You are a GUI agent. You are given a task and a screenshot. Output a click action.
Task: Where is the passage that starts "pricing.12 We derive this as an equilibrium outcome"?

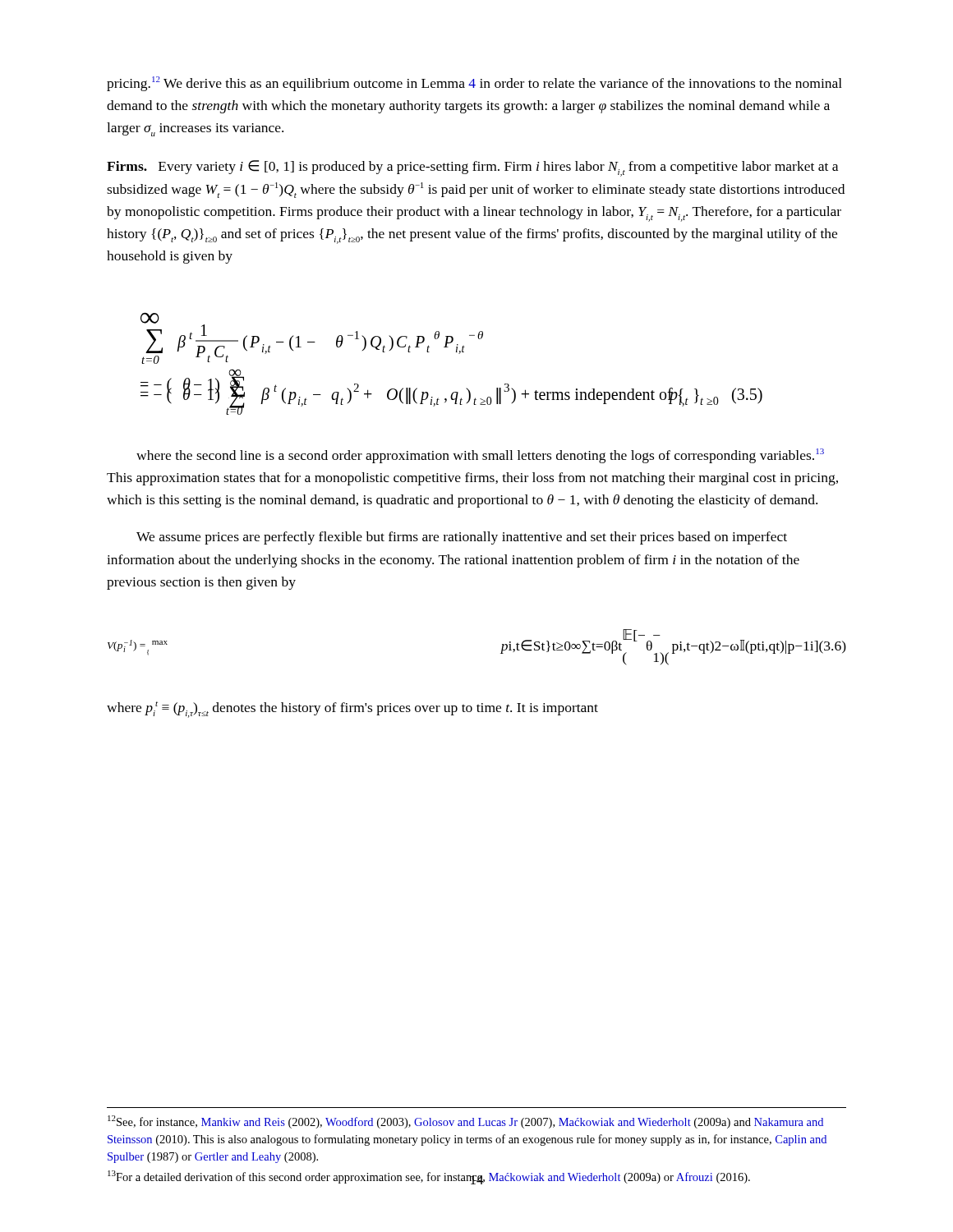[475, 106]
